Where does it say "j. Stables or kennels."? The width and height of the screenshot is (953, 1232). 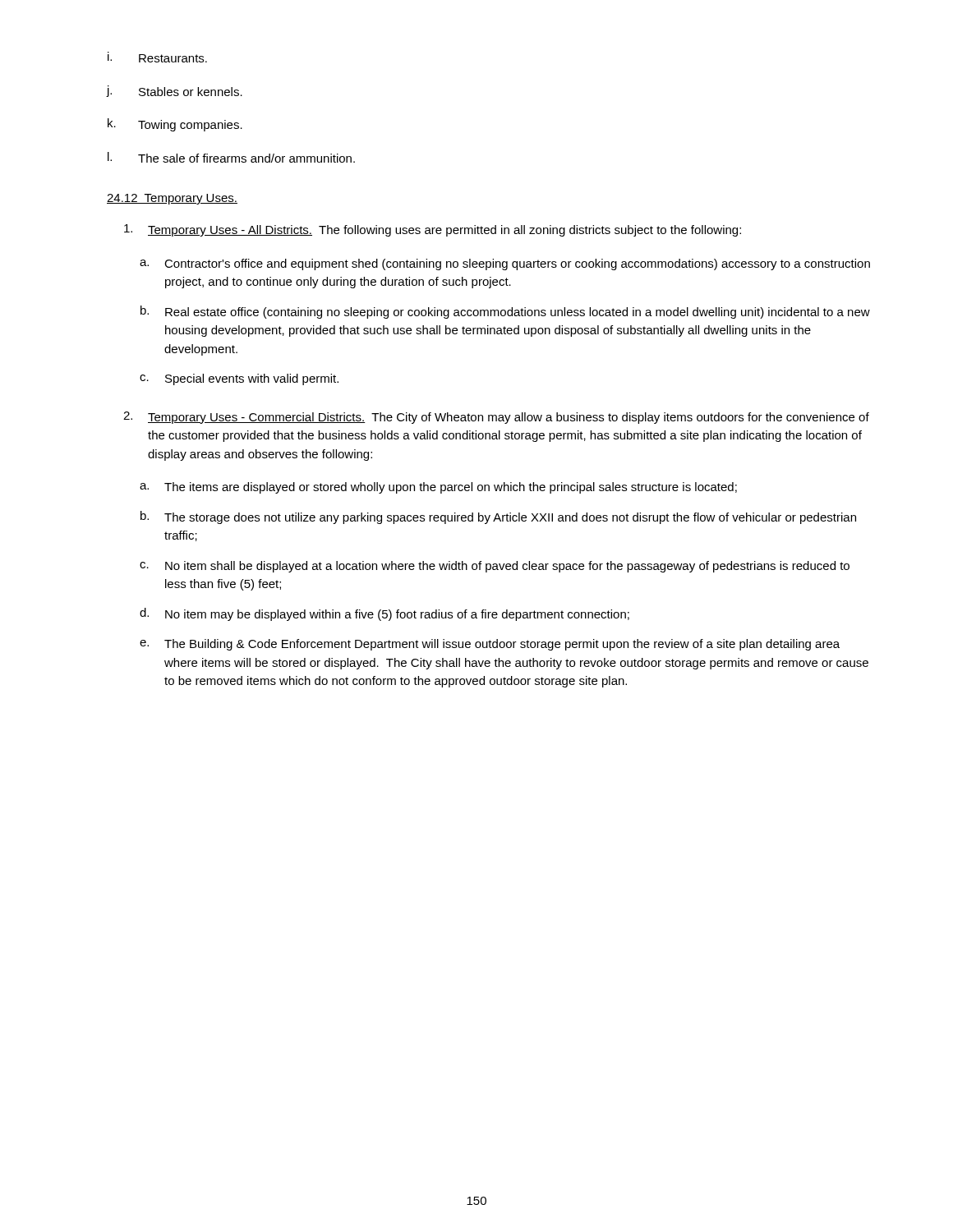175,91
